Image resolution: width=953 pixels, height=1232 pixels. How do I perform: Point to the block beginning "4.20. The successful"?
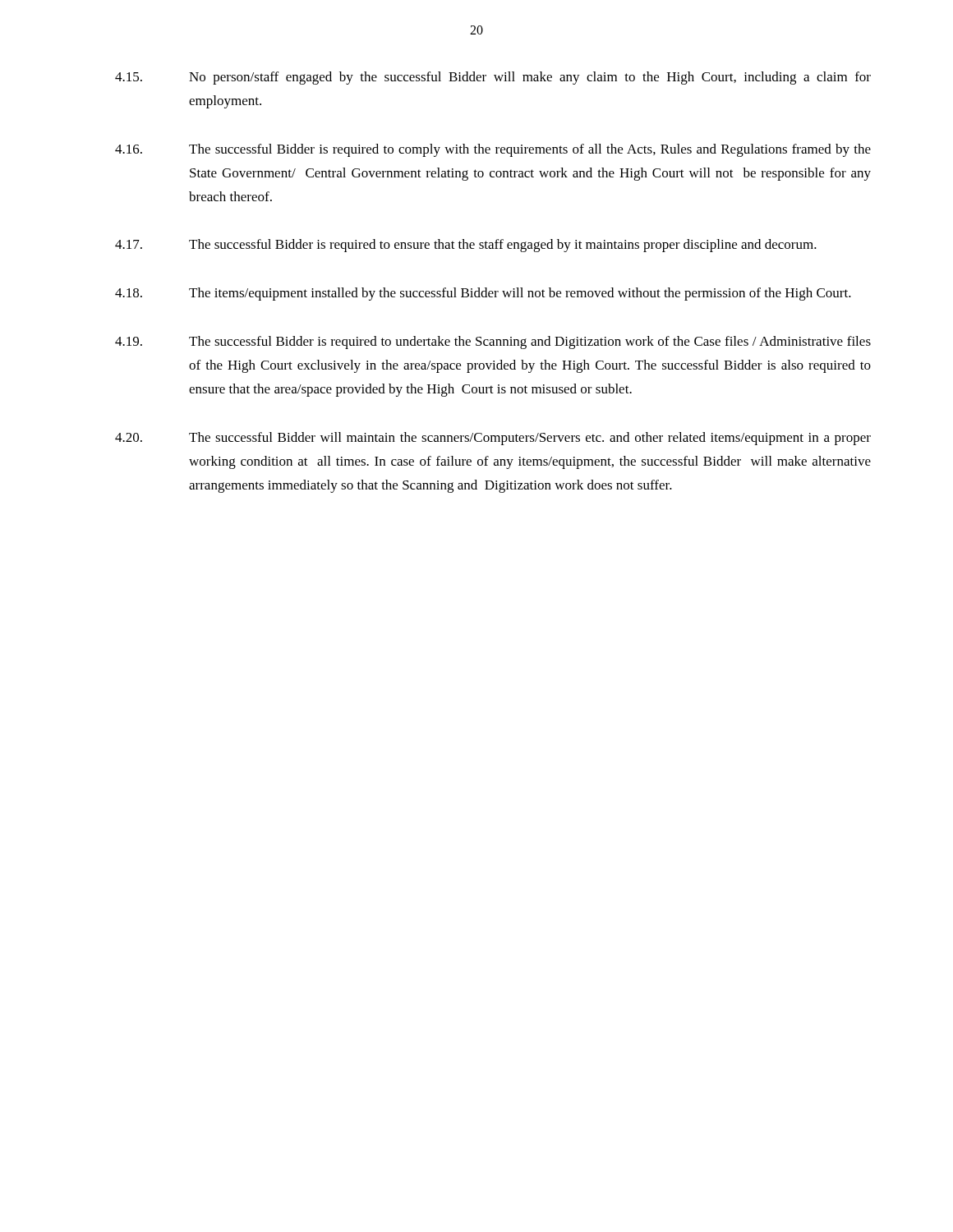(493, 462)
